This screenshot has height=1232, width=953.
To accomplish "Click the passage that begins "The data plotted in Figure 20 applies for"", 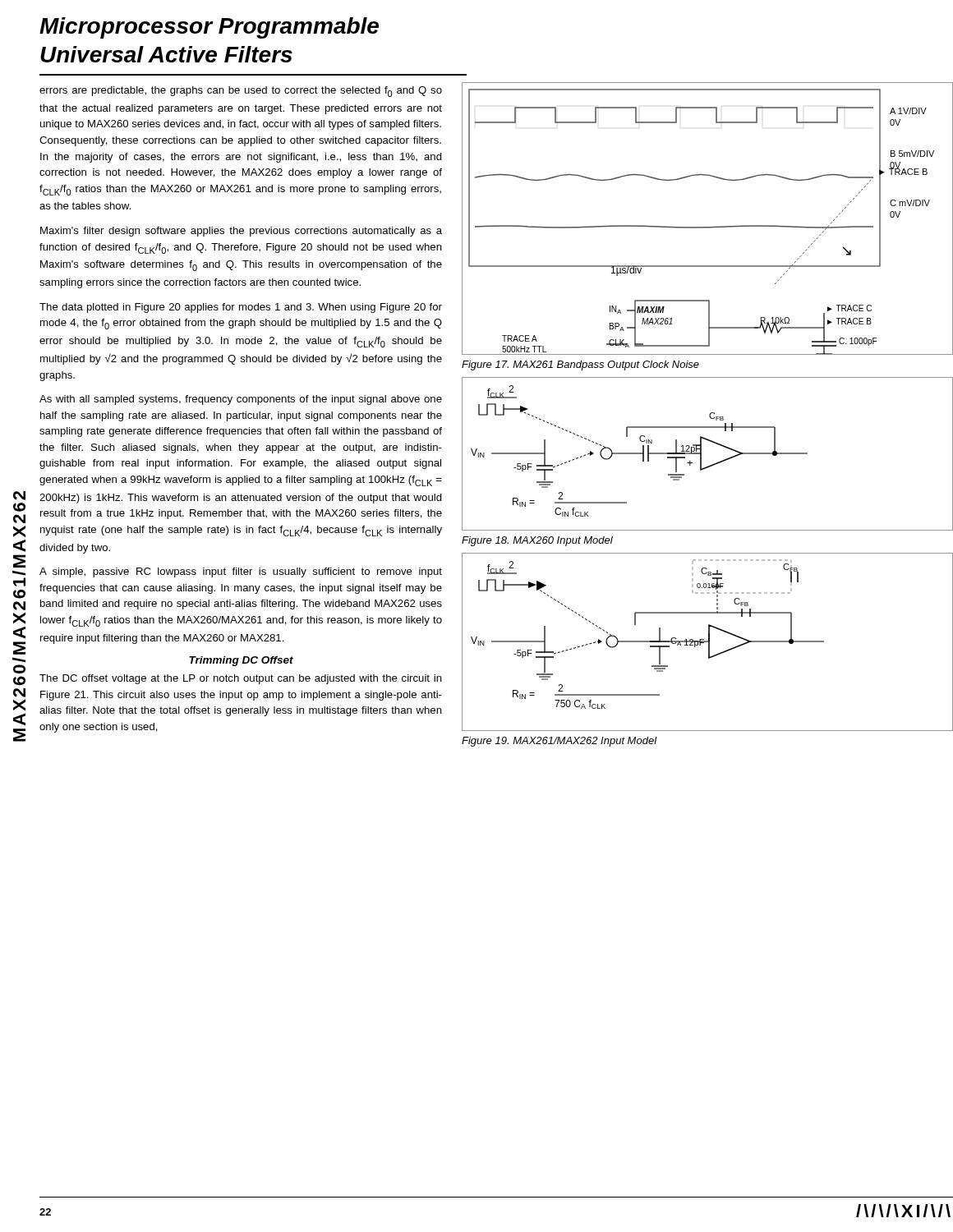I will click(241, 341).
